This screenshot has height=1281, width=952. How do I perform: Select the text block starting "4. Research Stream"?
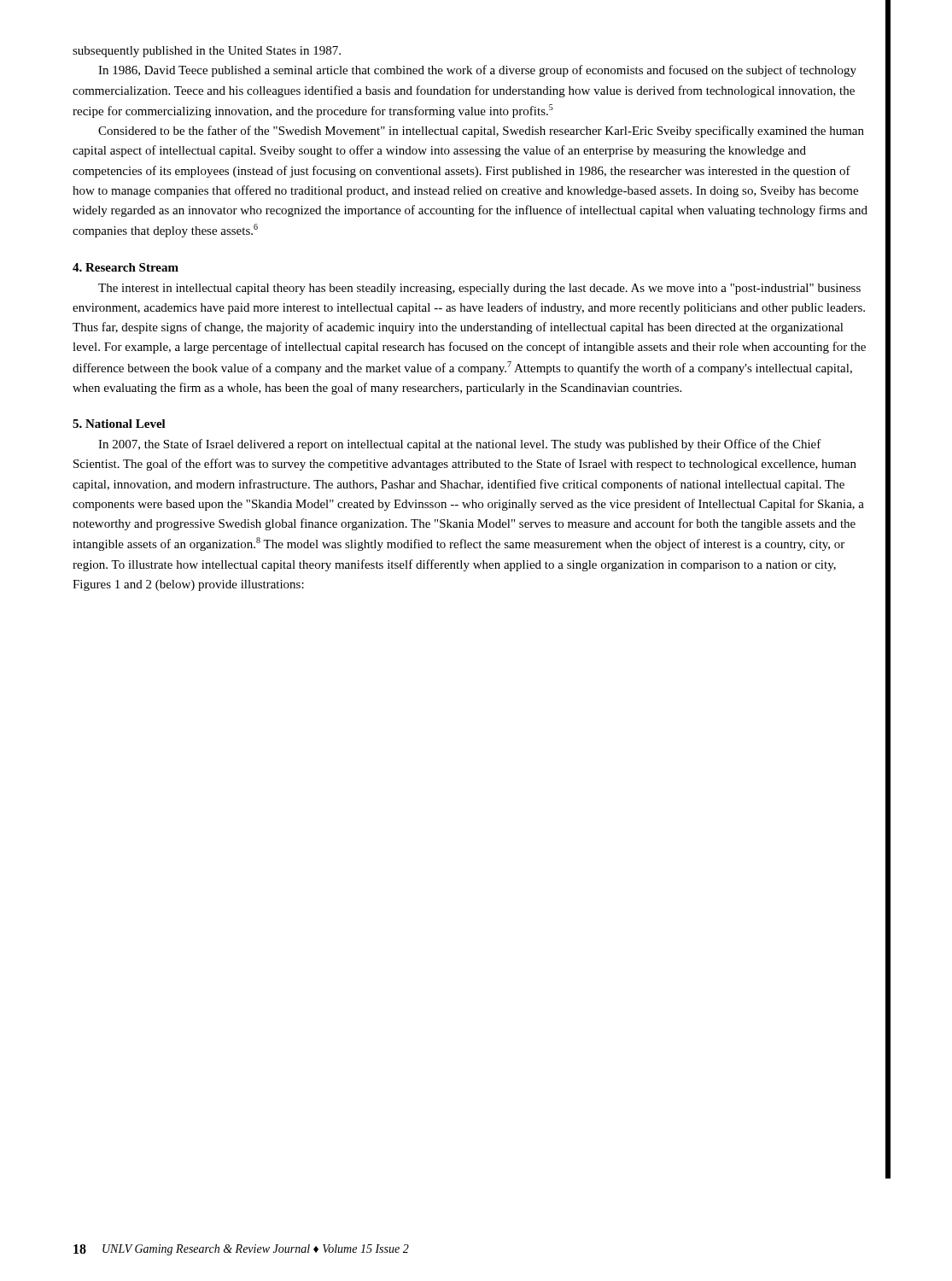(125, 267)
